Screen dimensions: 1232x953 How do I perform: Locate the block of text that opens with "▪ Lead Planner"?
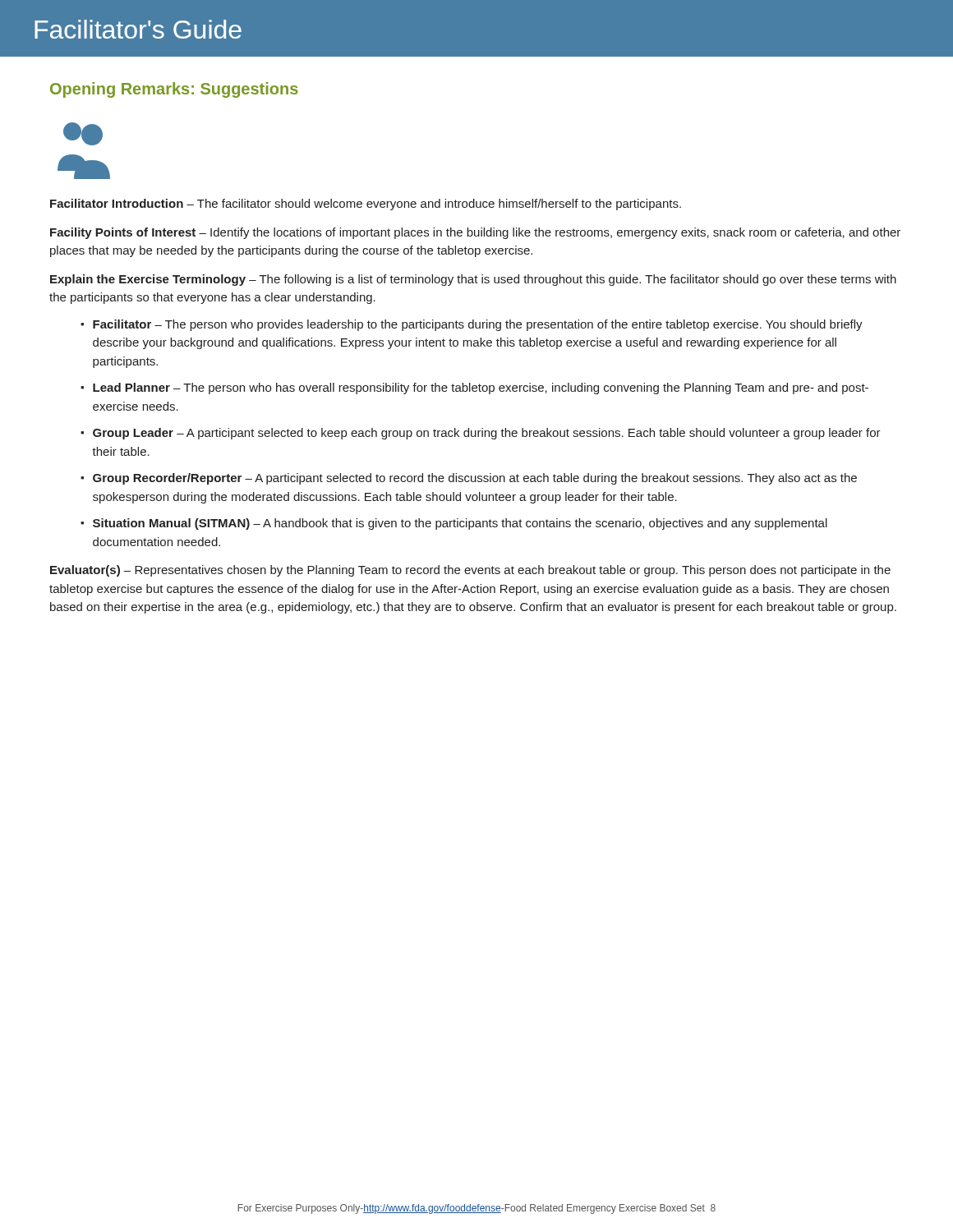pos(492,397)
